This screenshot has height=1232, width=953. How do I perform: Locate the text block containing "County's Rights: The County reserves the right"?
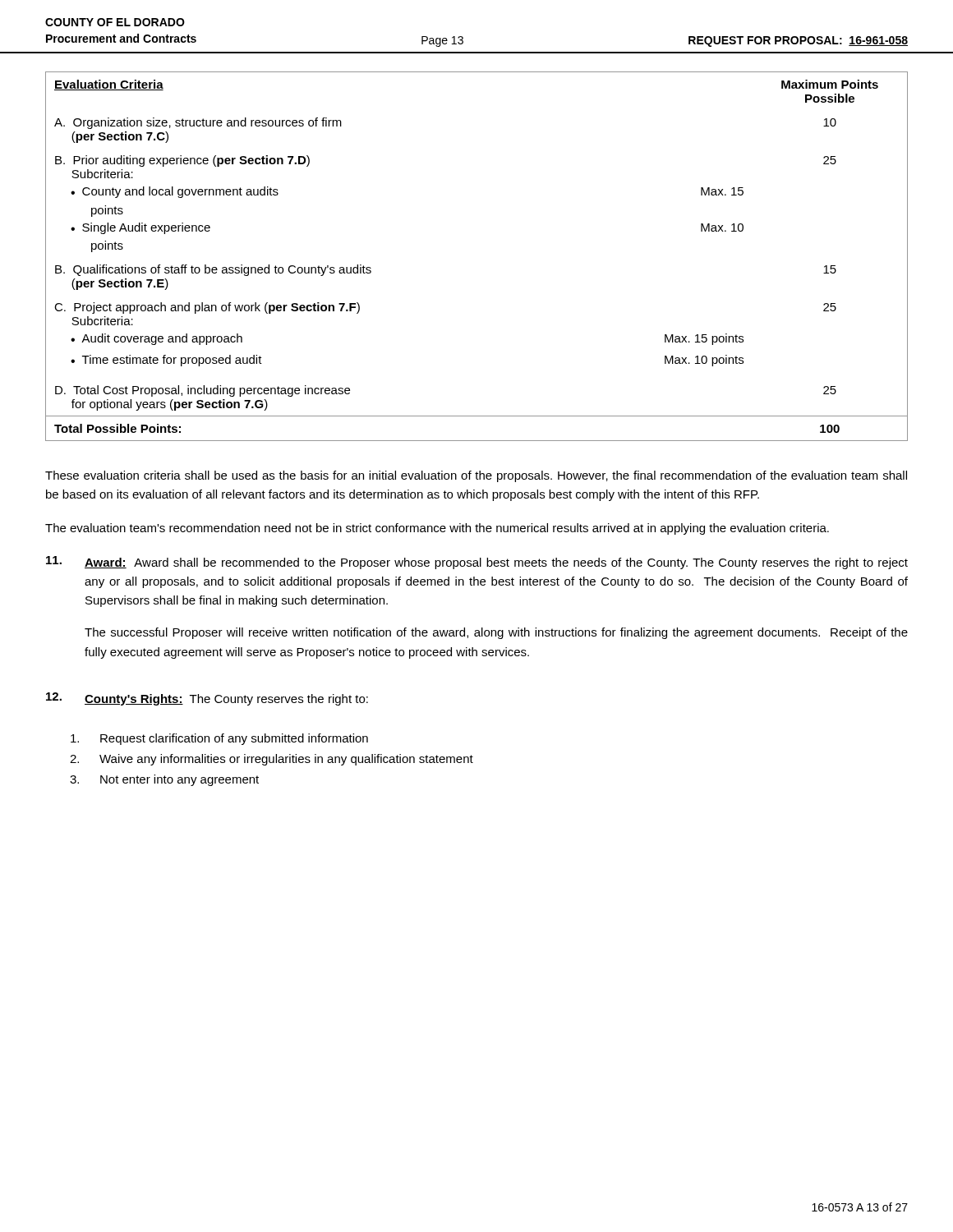(207, 699)
